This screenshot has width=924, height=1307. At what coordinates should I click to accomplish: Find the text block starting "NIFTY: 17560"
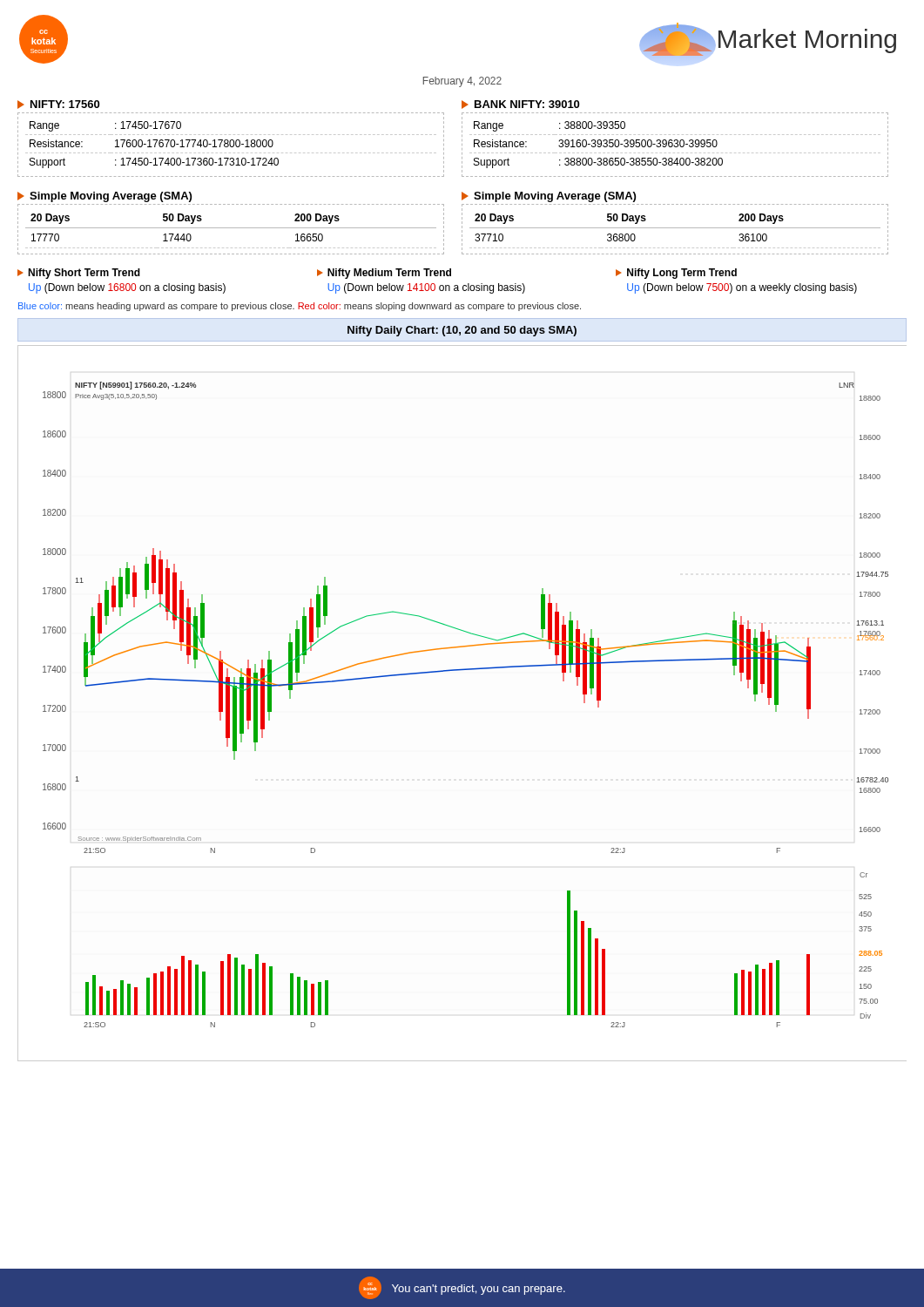coord(59,104)
